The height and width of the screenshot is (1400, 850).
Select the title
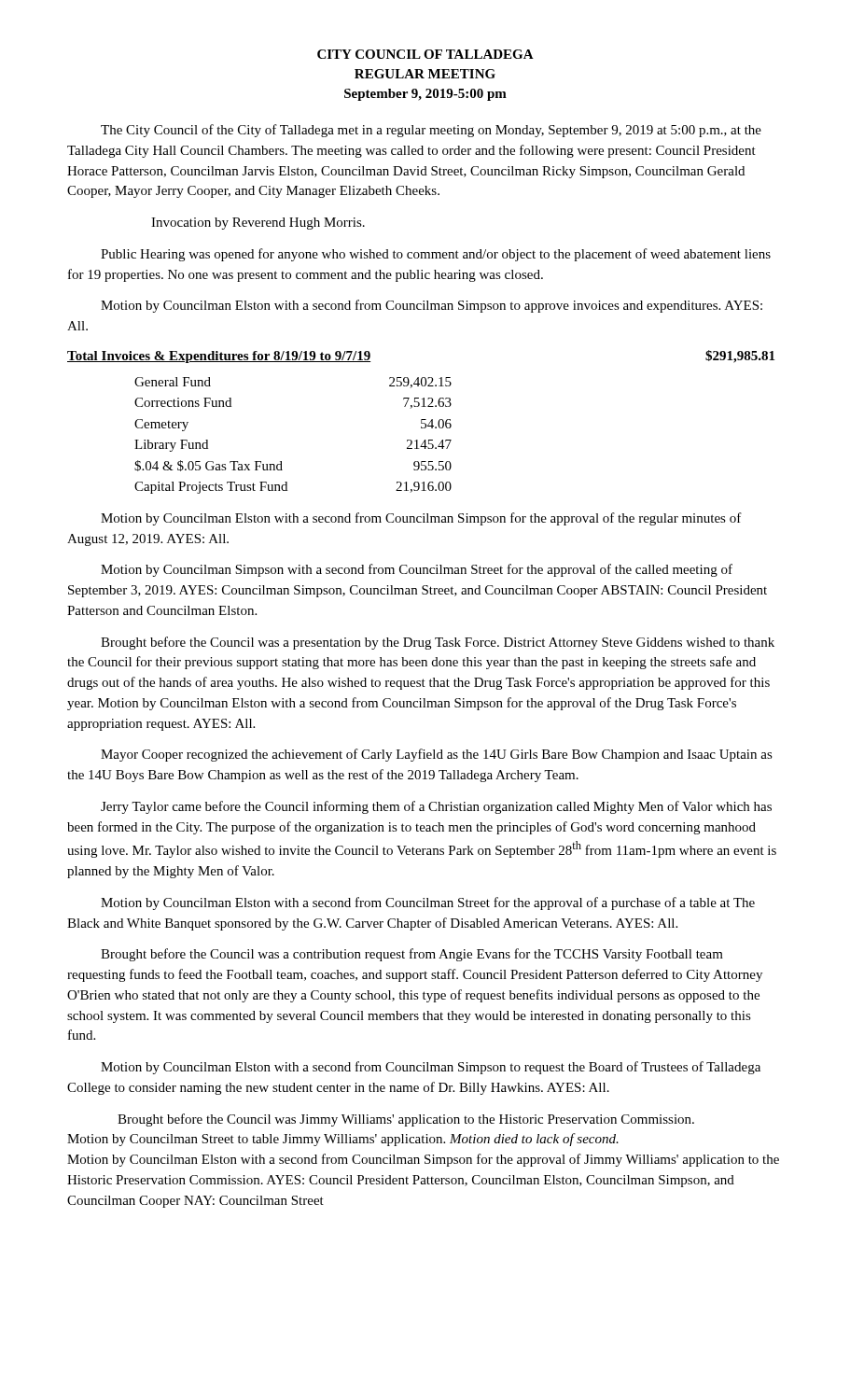click(425, 74)
